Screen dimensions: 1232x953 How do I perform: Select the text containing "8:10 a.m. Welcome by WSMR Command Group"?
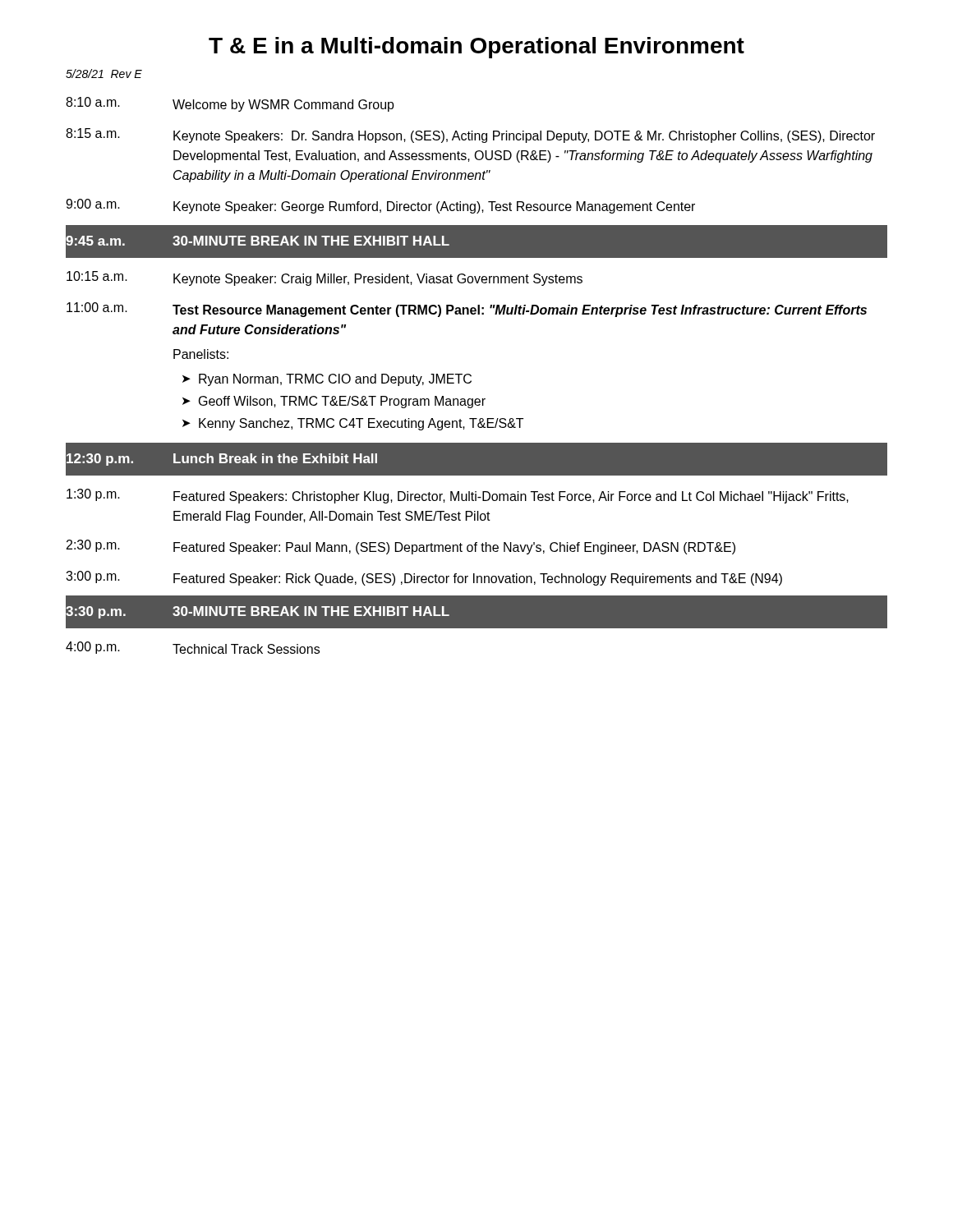pos(230,104)
